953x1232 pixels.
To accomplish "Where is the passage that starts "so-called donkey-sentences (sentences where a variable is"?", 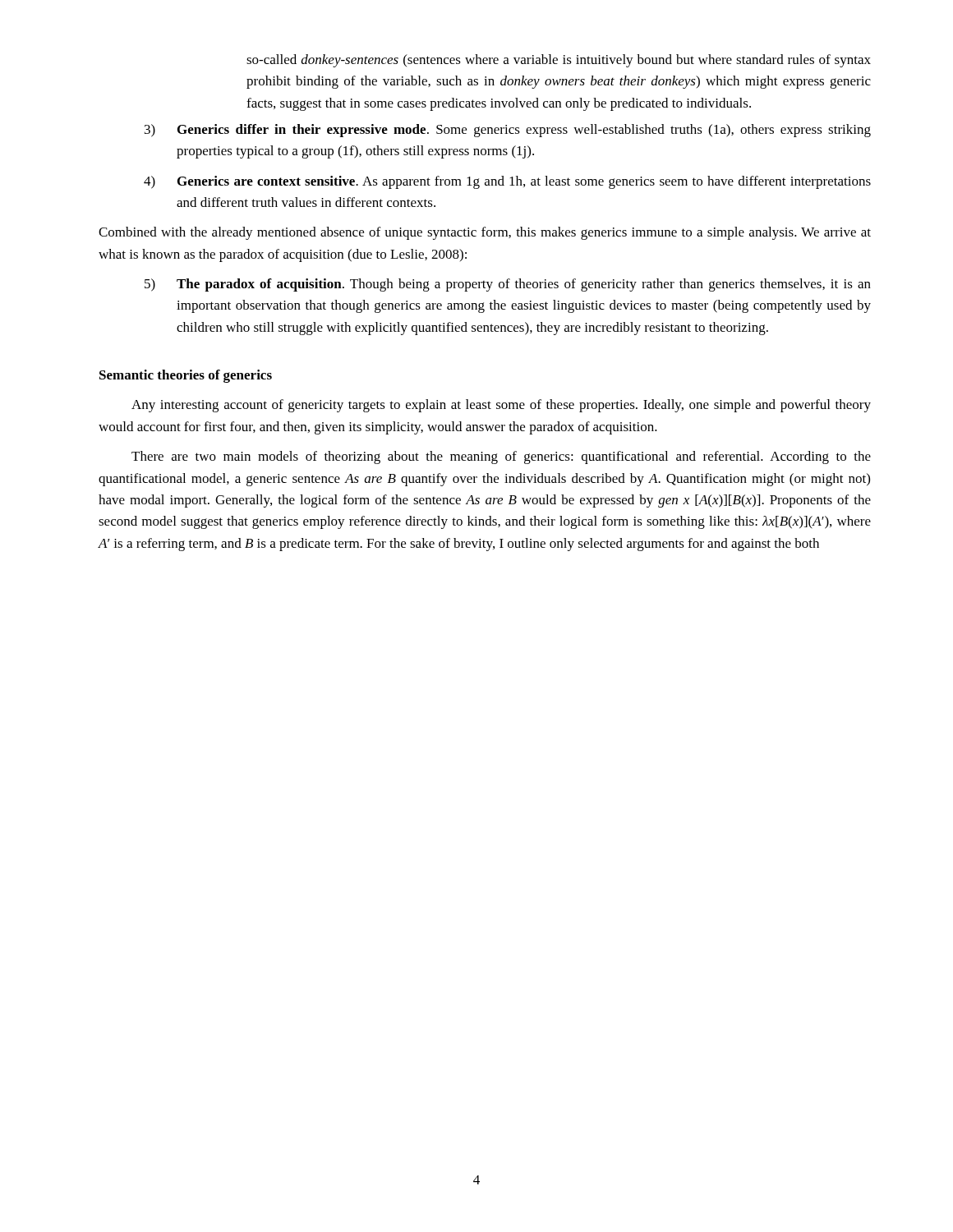I will (559, 81).
